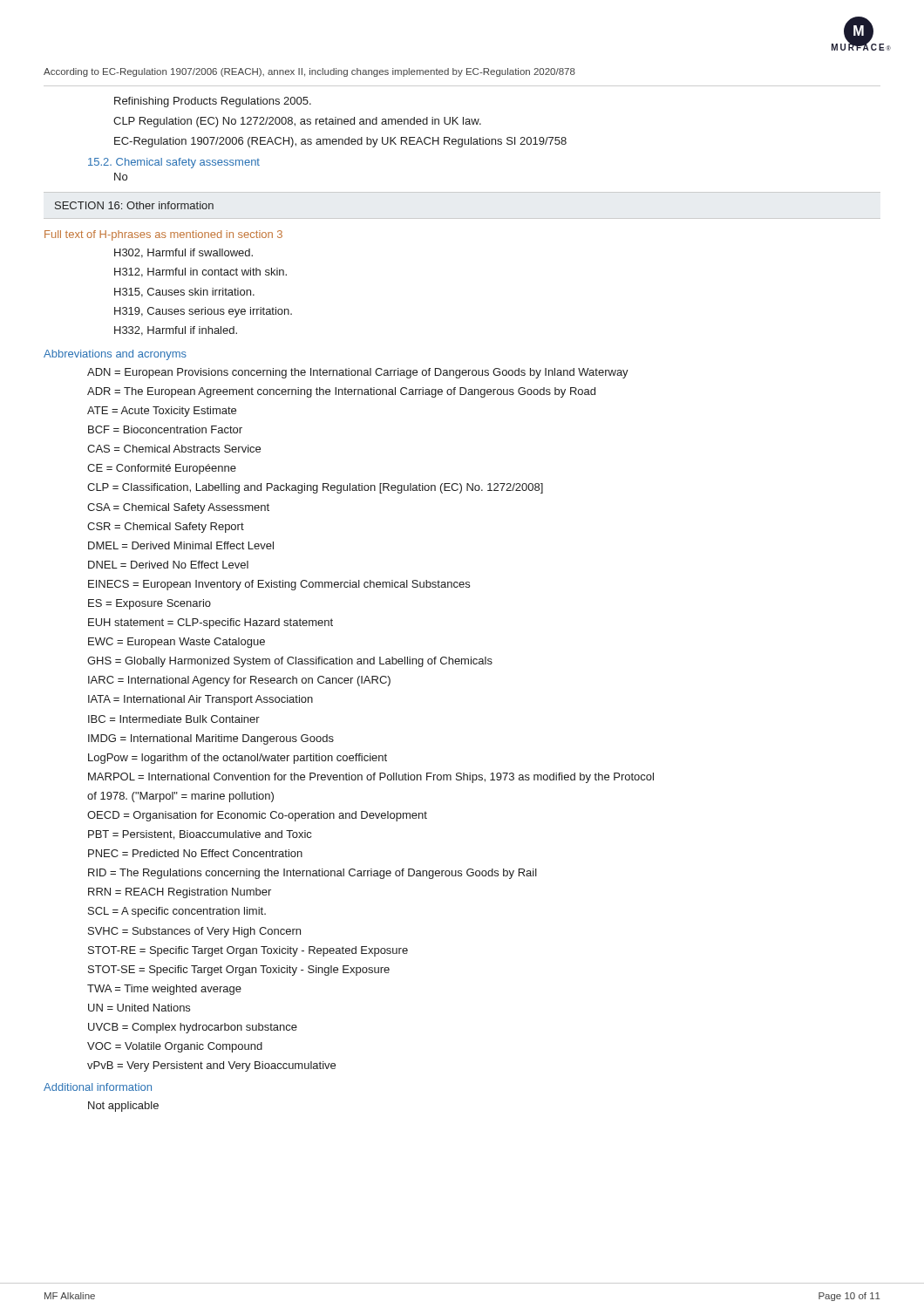This screenshot has width=924, height=1308.
Task: Find "BCF = Bioconcentration Factor" on this page
Action: (165, 430)
